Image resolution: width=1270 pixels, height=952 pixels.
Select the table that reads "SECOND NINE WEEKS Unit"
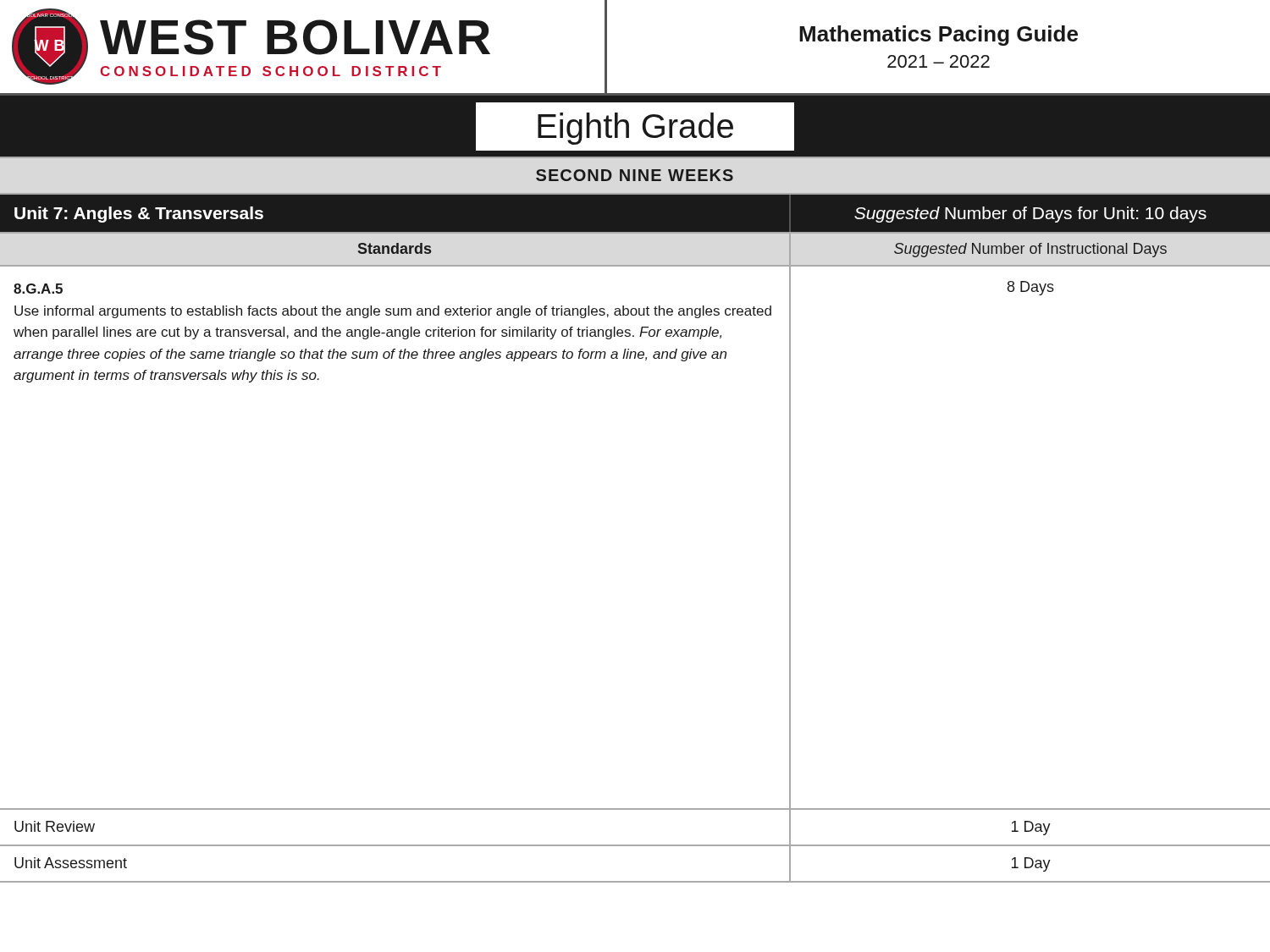click(x=635, y=520)
